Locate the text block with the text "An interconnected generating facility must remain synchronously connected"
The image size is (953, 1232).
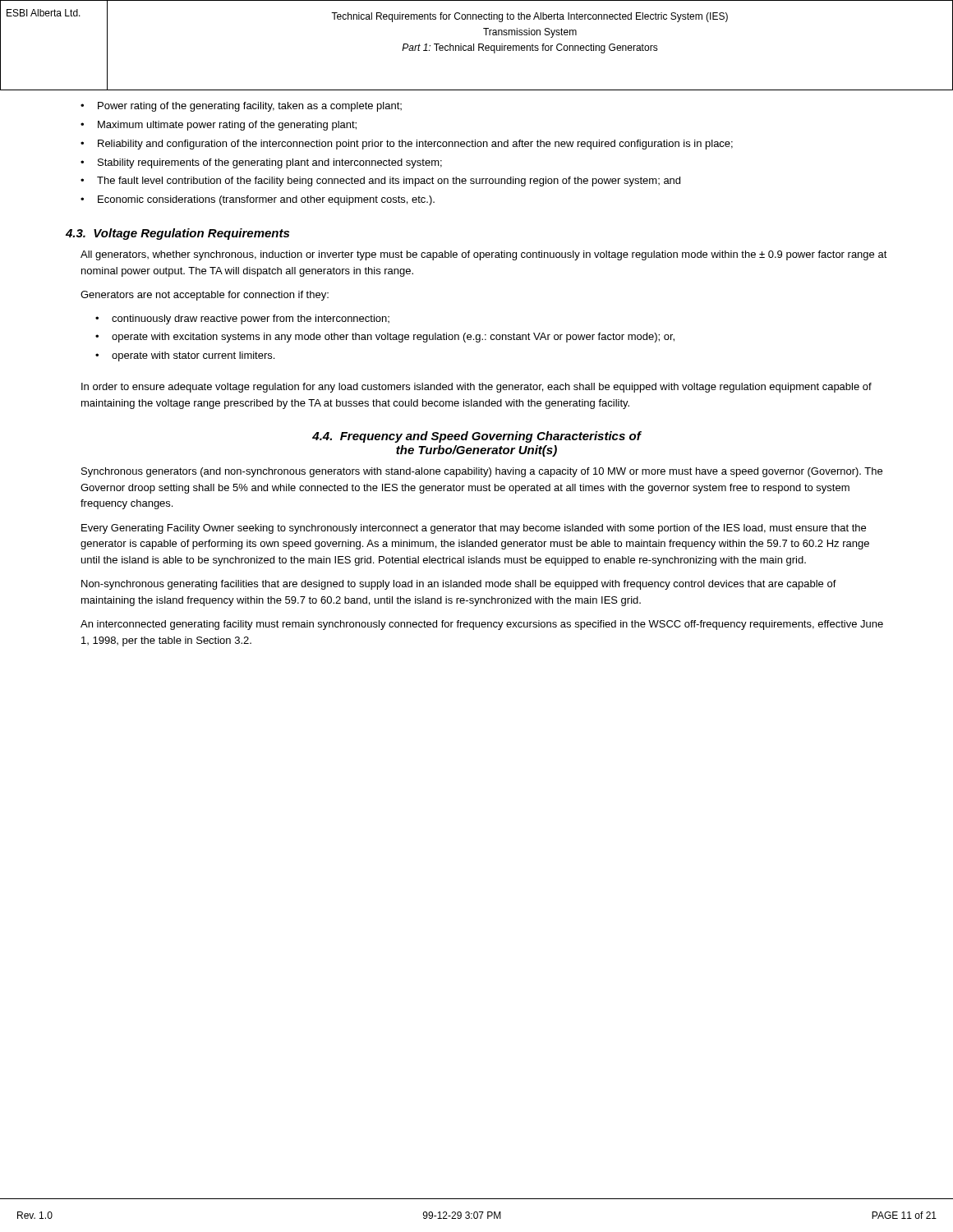point(482,632)
